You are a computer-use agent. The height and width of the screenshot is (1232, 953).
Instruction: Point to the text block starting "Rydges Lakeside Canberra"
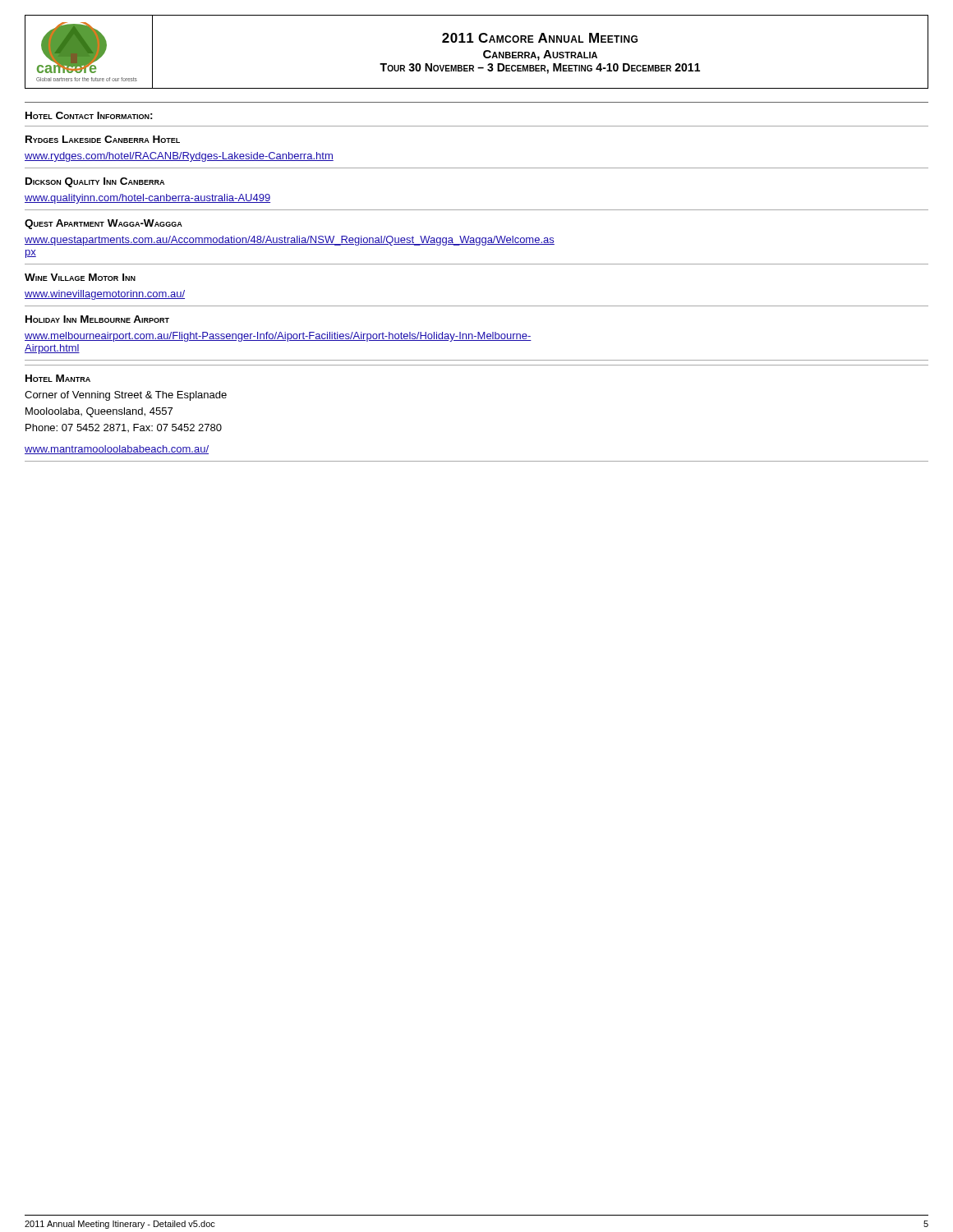coord(102,139)
